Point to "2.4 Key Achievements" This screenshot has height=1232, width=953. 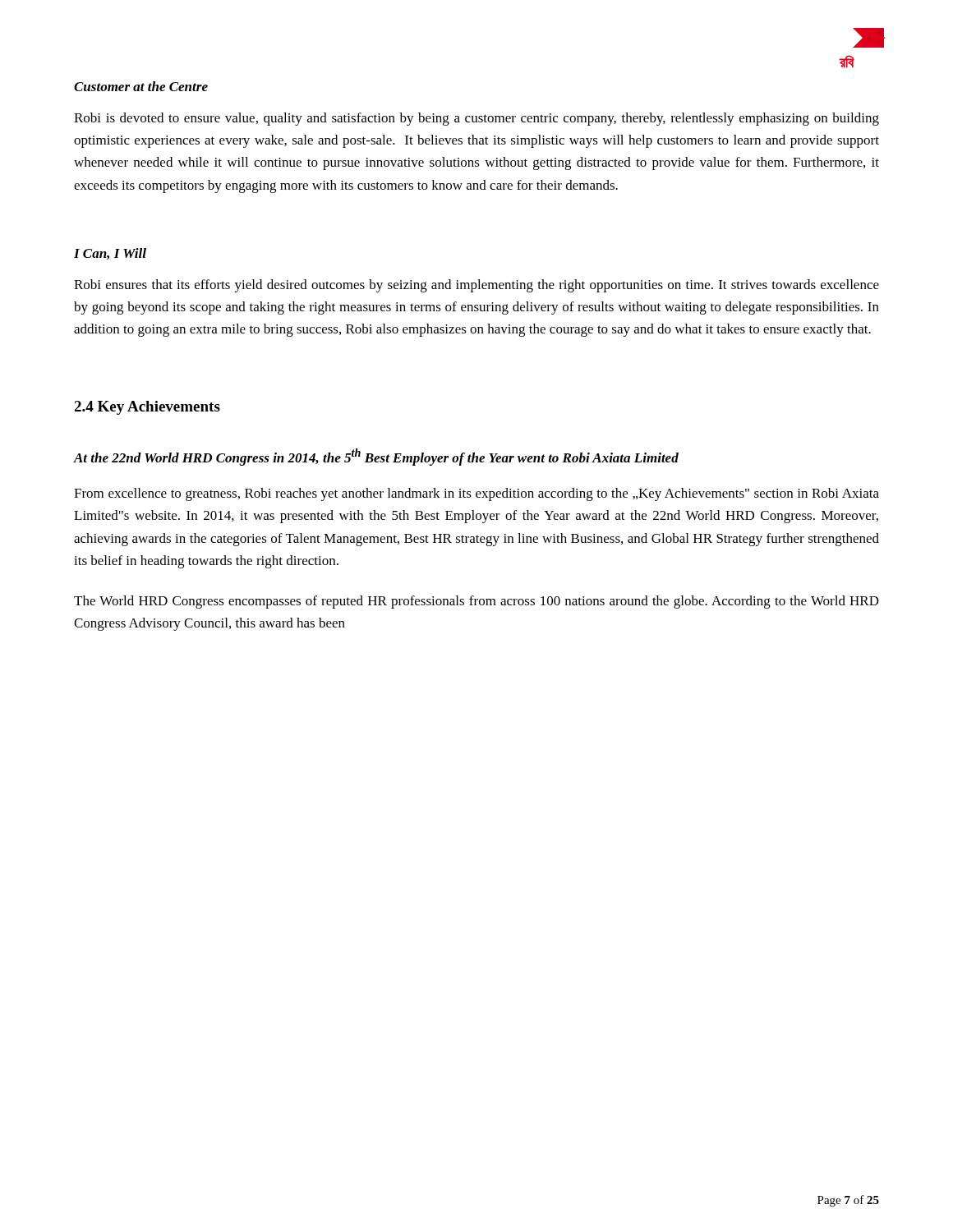click(147, 406)
